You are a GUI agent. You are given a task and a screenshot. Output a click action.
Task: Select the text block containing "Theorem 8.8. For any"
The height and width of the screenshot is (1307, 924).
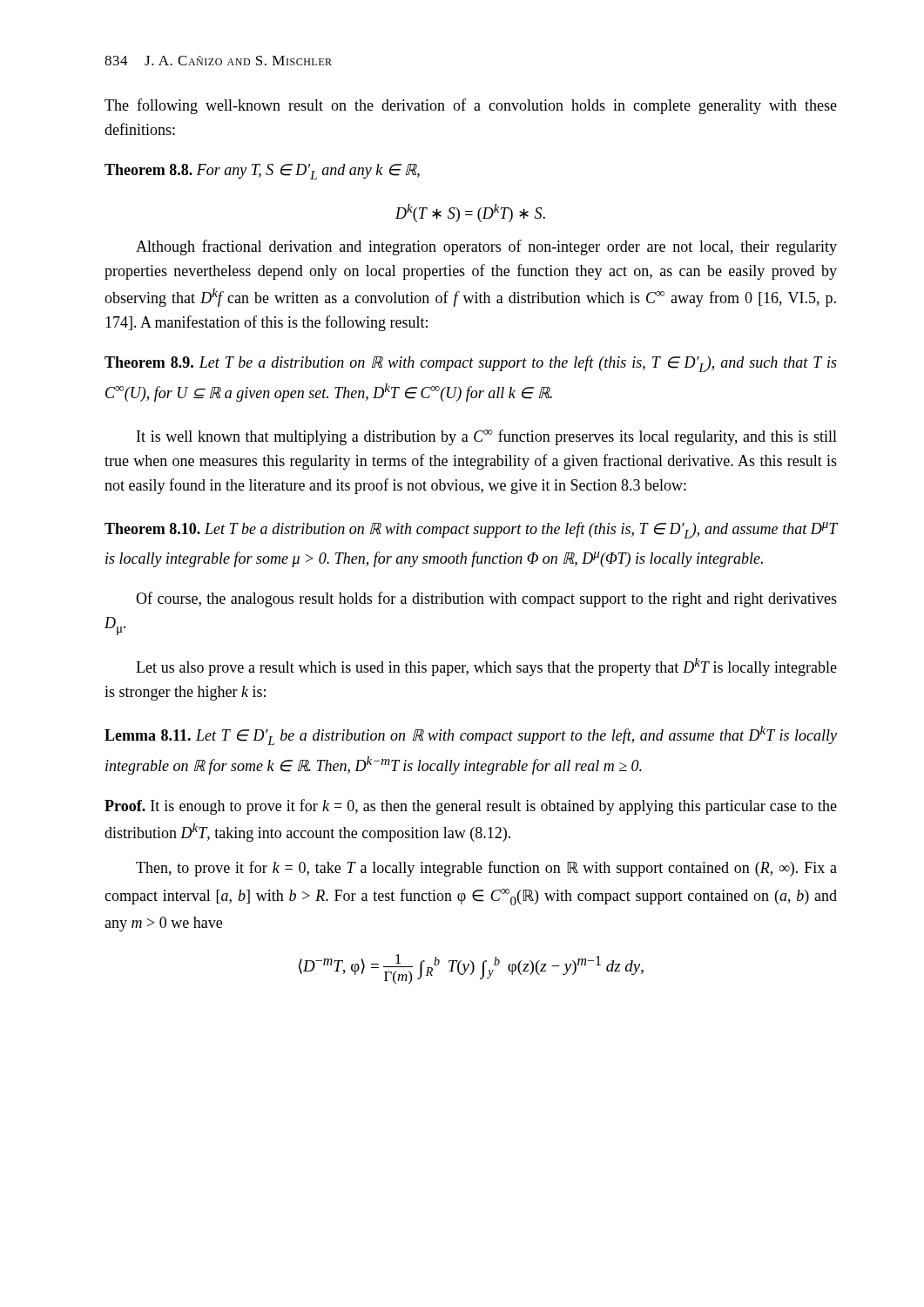pos(262,172)
